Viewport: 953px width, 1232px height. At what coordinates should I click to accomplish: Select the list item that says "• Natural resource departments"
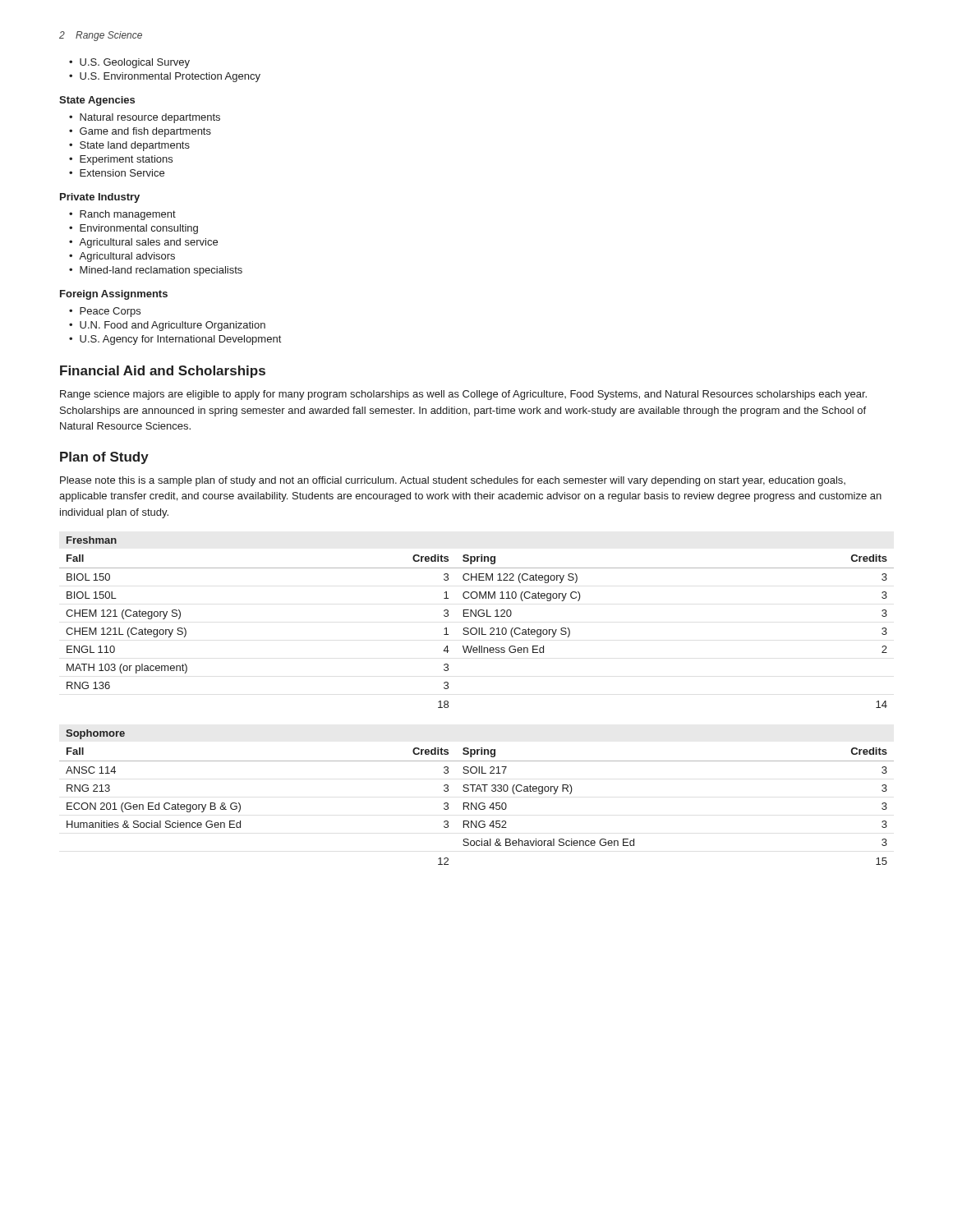click(x=145, y=117)
